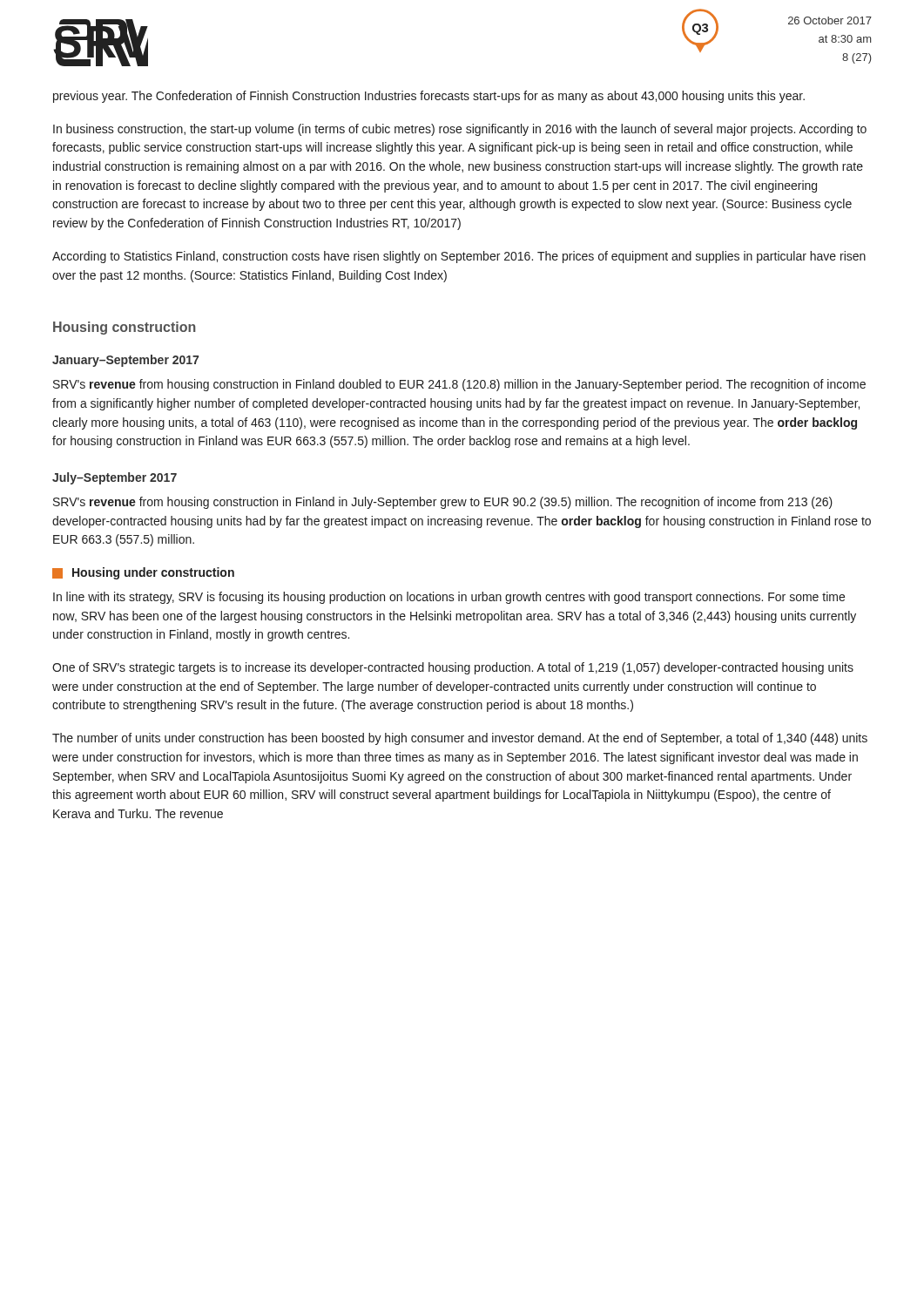924x1307 pixels.
Task: Locate the passage starting "The number of units under construction"
Action: coord(460,776)
